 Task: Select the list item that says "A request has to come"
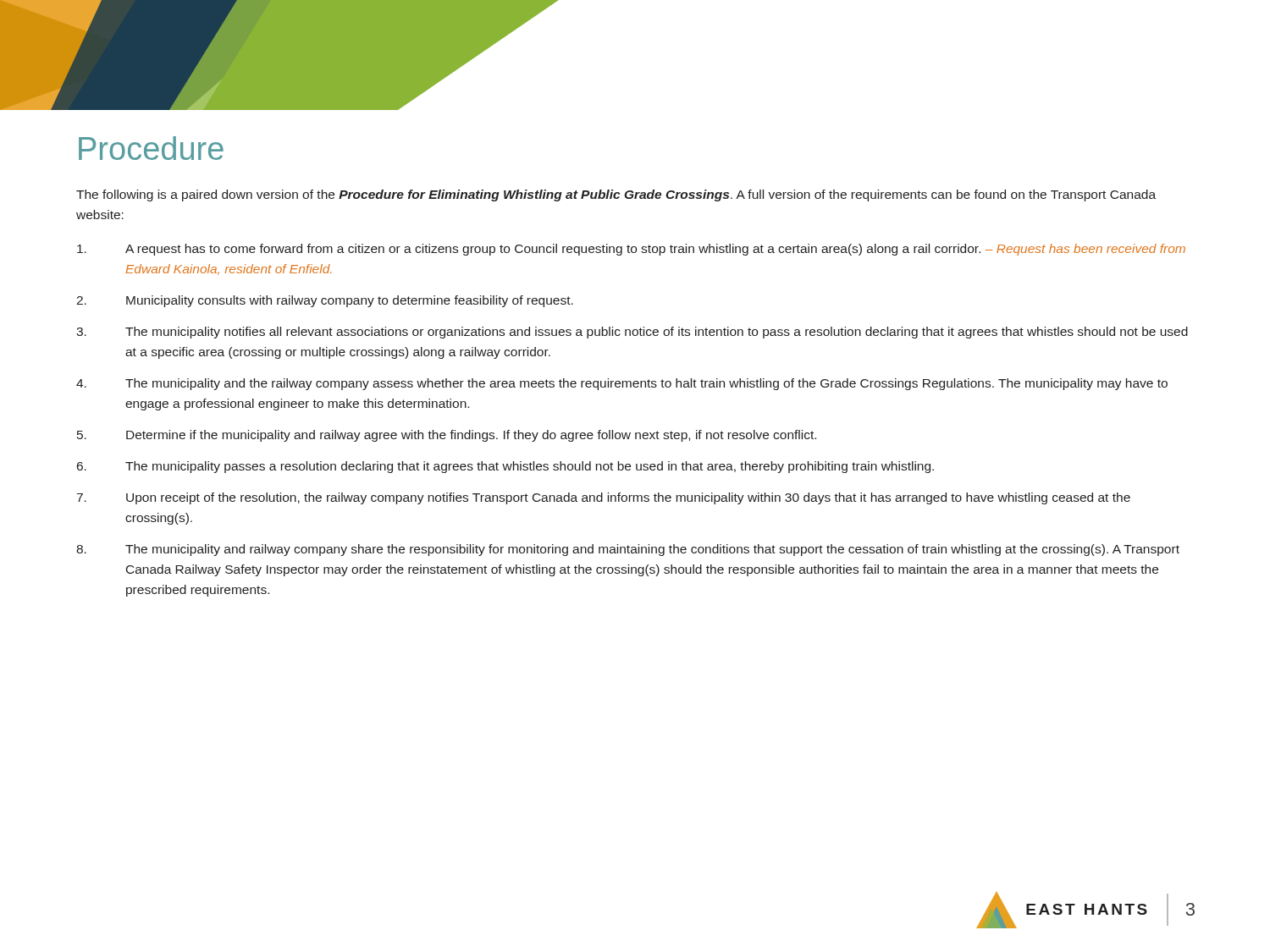point(635,259)
